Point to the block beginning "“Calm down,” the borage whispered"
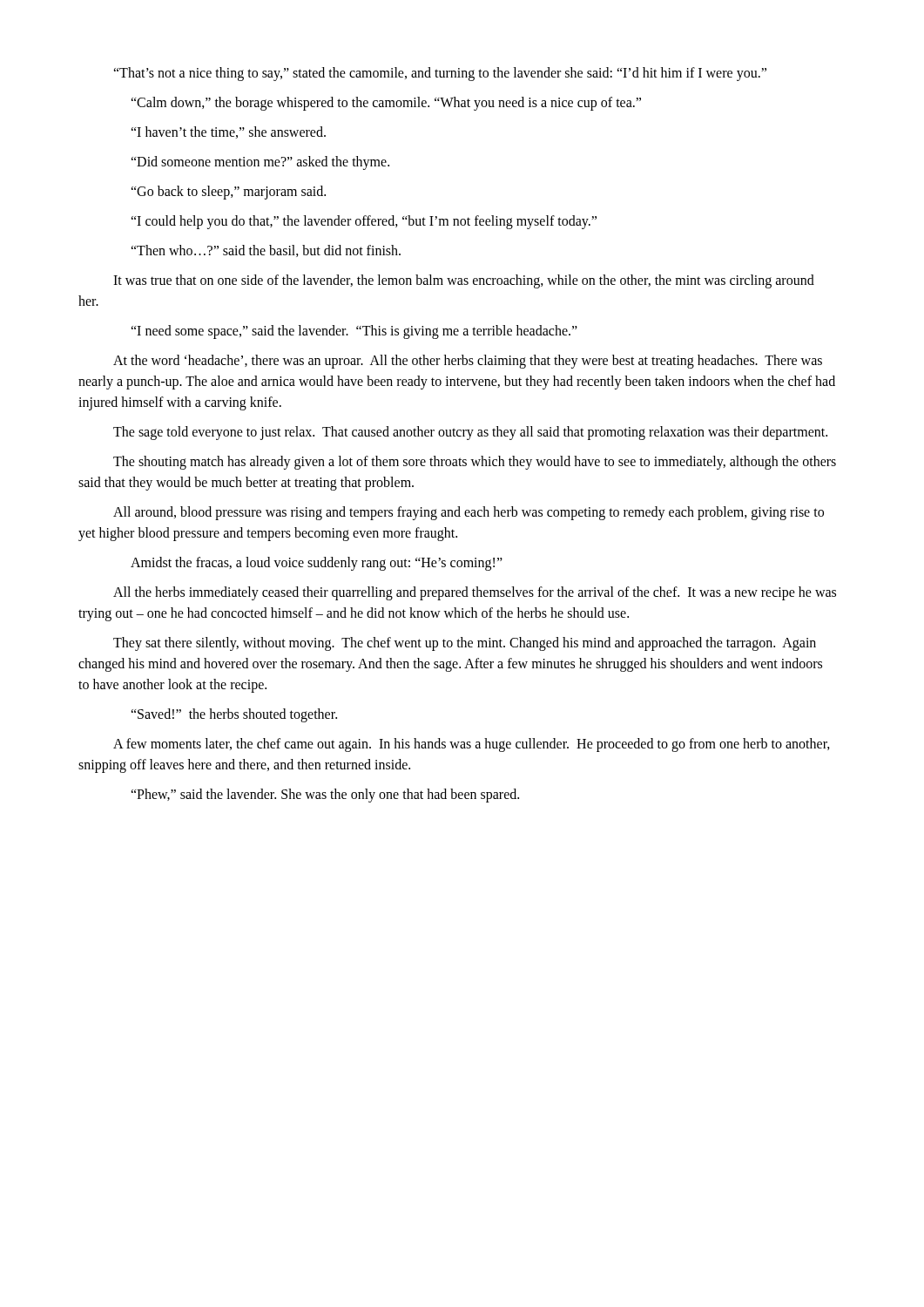The image size is (924, 1307). [458, 103]
